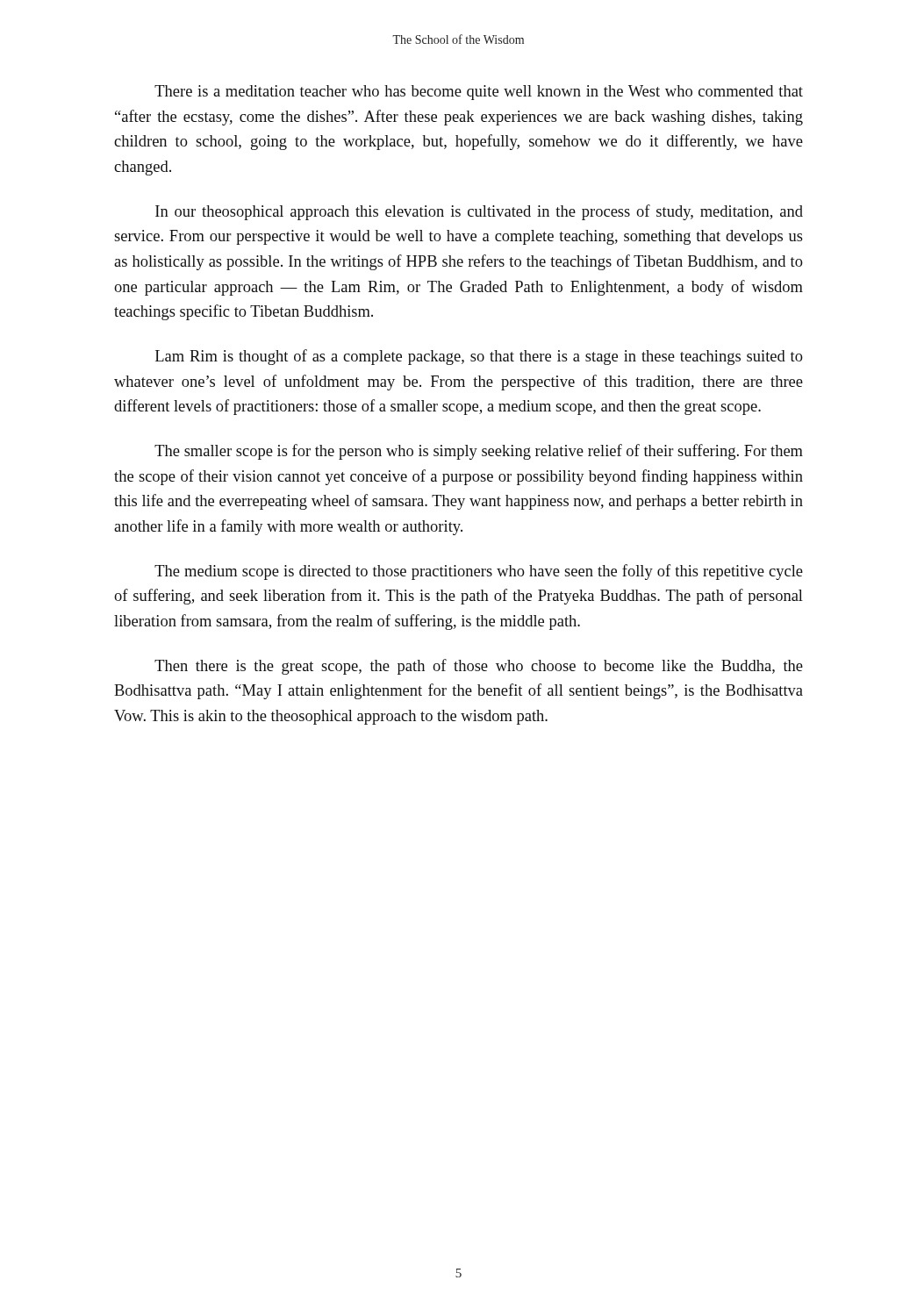Navigate to the passage starting "There is a"

pyautogui.click(x=458, y=404)
